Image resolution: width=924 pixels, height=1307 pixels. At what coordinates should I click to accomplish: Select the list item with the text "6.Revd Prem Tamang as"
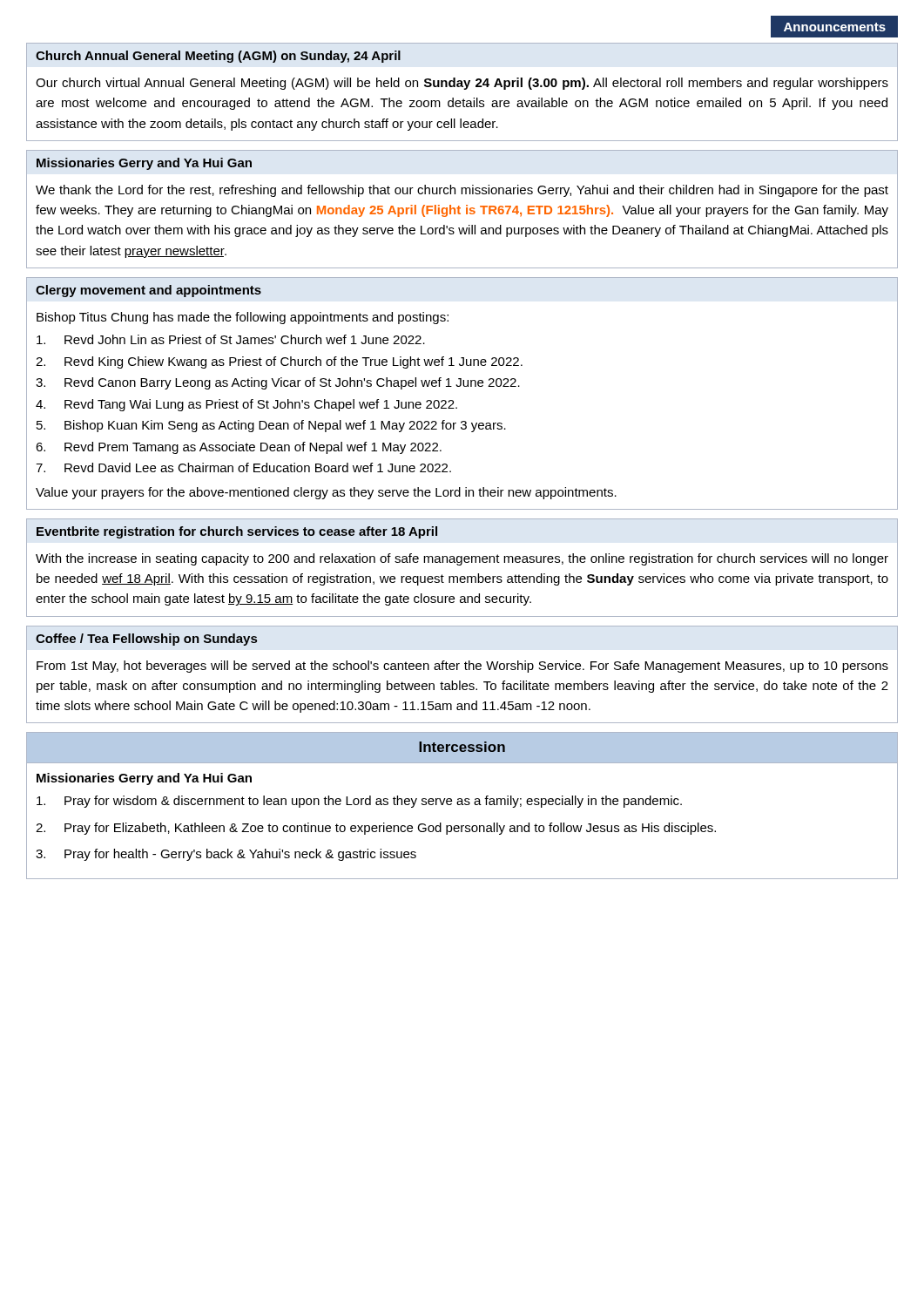[239, 447]
